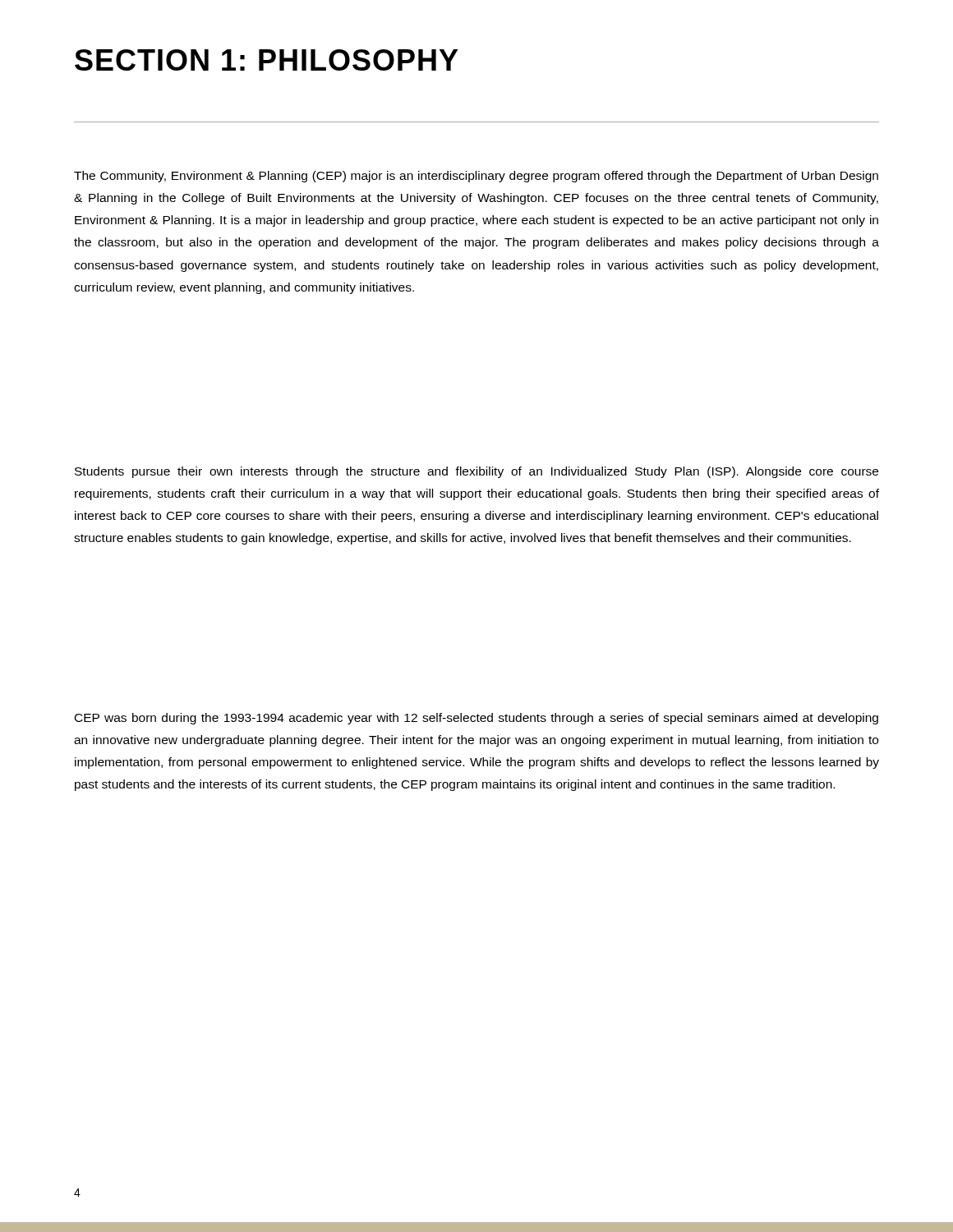Viewport: 953px width, 1232px height.
Task: Select the region starting "The Community, Environment & Planning (CEP) major is"
Action: pos(476,231)
